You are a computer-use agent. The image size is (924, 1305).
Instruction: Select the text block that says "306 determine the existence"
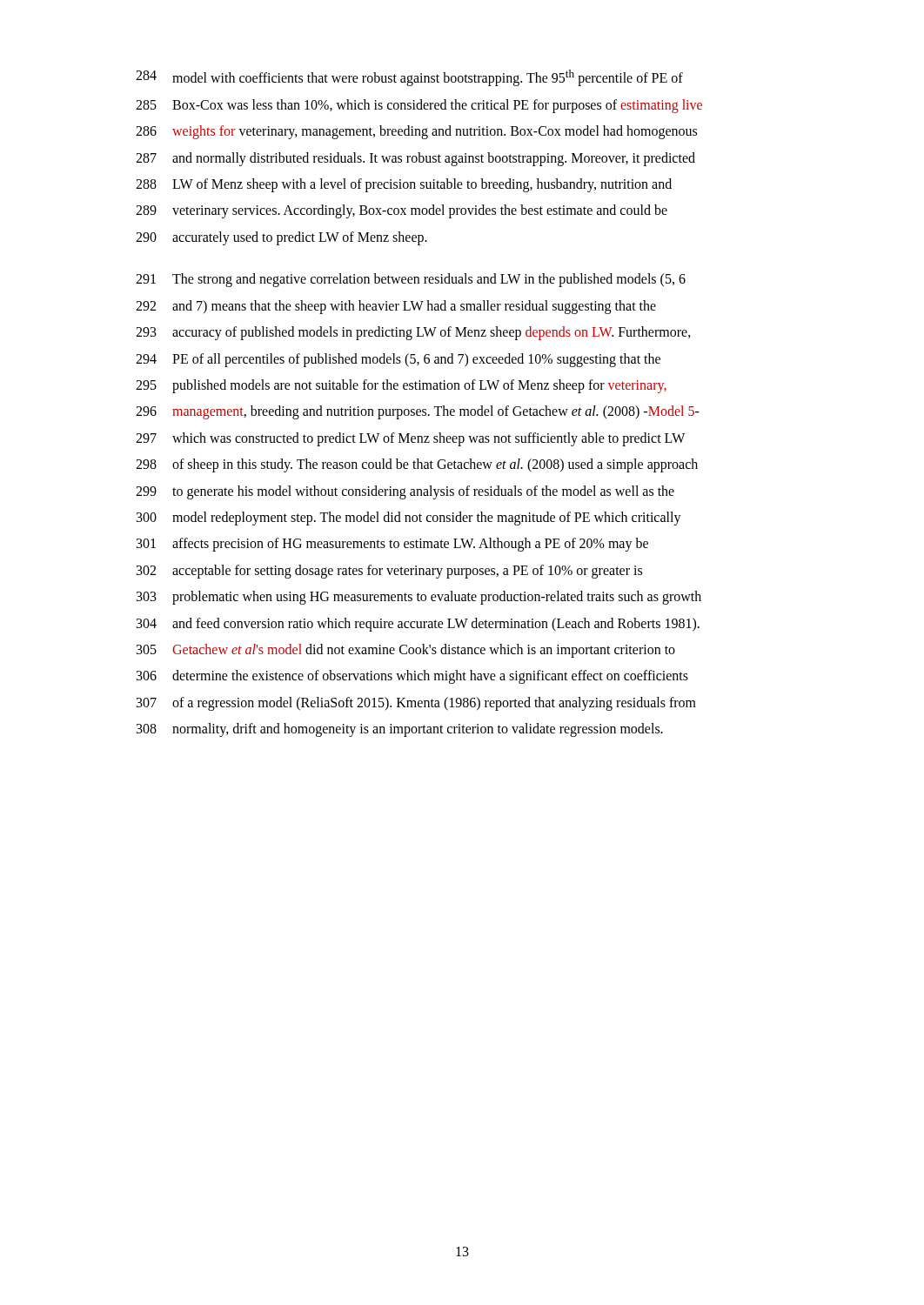[462, 676]
